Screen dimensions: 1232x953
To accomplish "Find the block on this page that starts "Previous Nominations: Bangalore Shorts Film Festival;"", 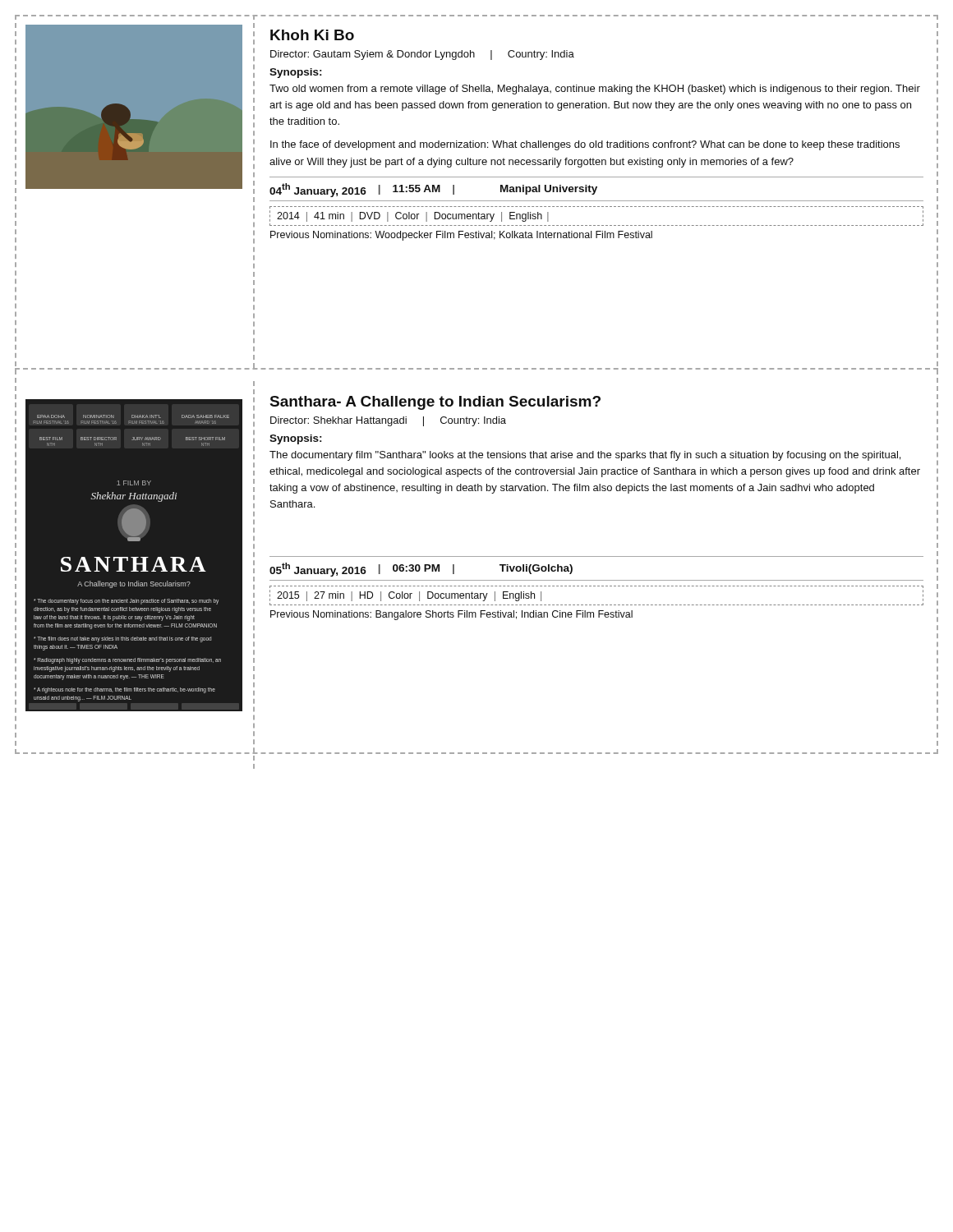I will pos(451,614).
